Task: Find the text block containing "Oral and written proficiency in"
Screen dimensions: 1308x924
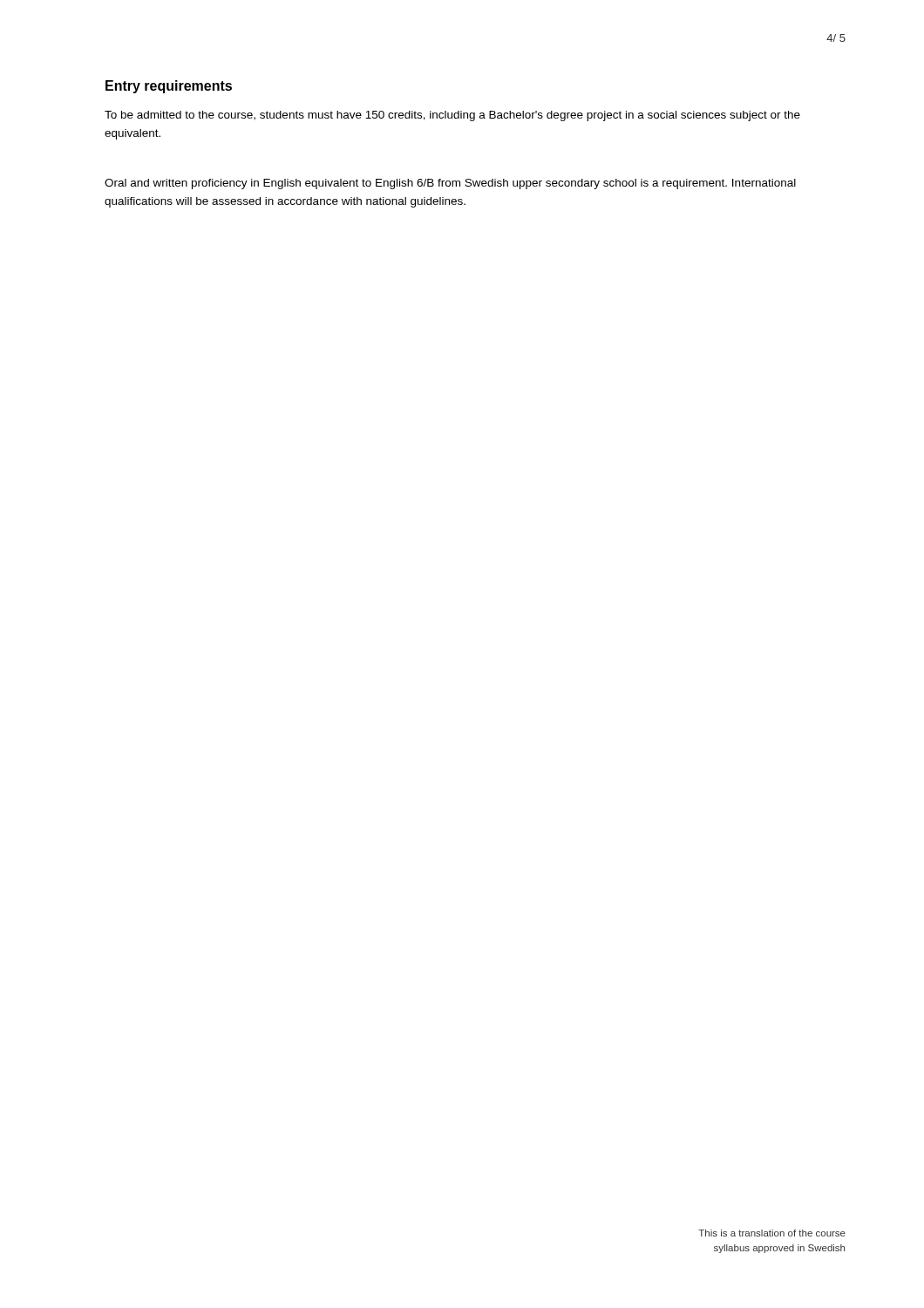Action: pos(450,192)
